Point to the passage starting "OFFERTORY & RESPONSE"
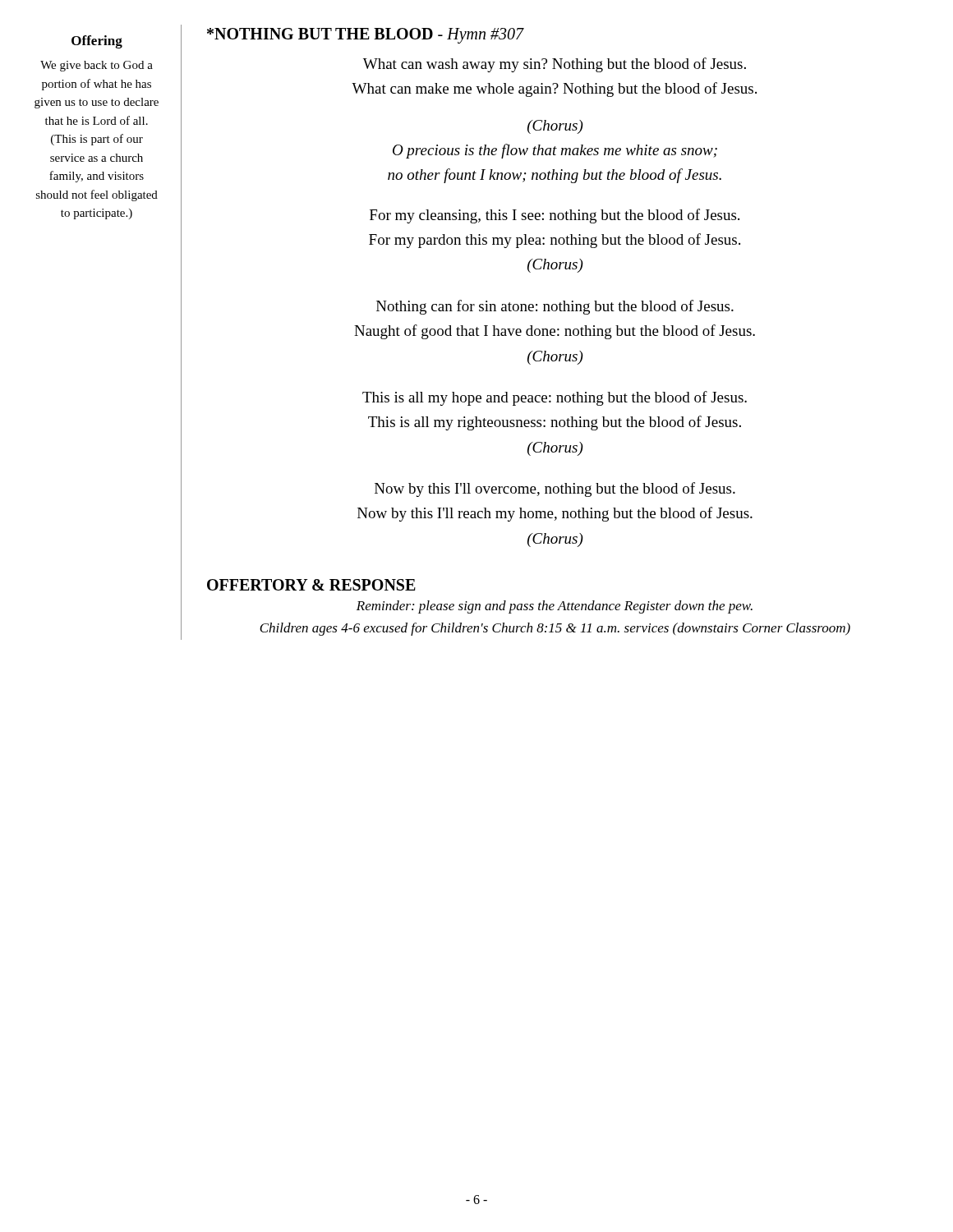The height and width of the screenshot is (1232, 953). click(311, 585)
